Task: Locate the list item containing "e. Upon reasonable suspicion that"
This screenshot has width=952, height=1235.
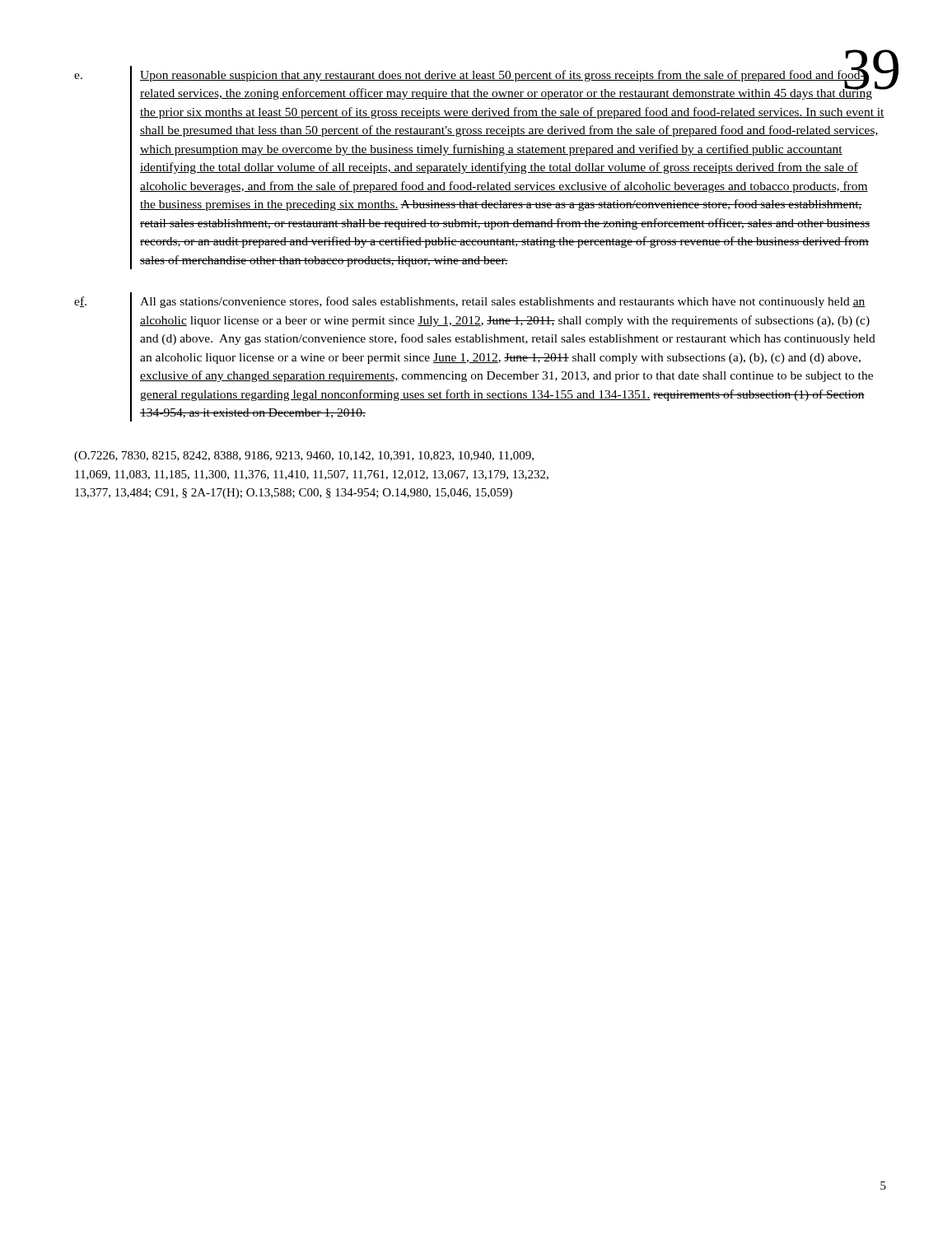Action: [480, 168]
